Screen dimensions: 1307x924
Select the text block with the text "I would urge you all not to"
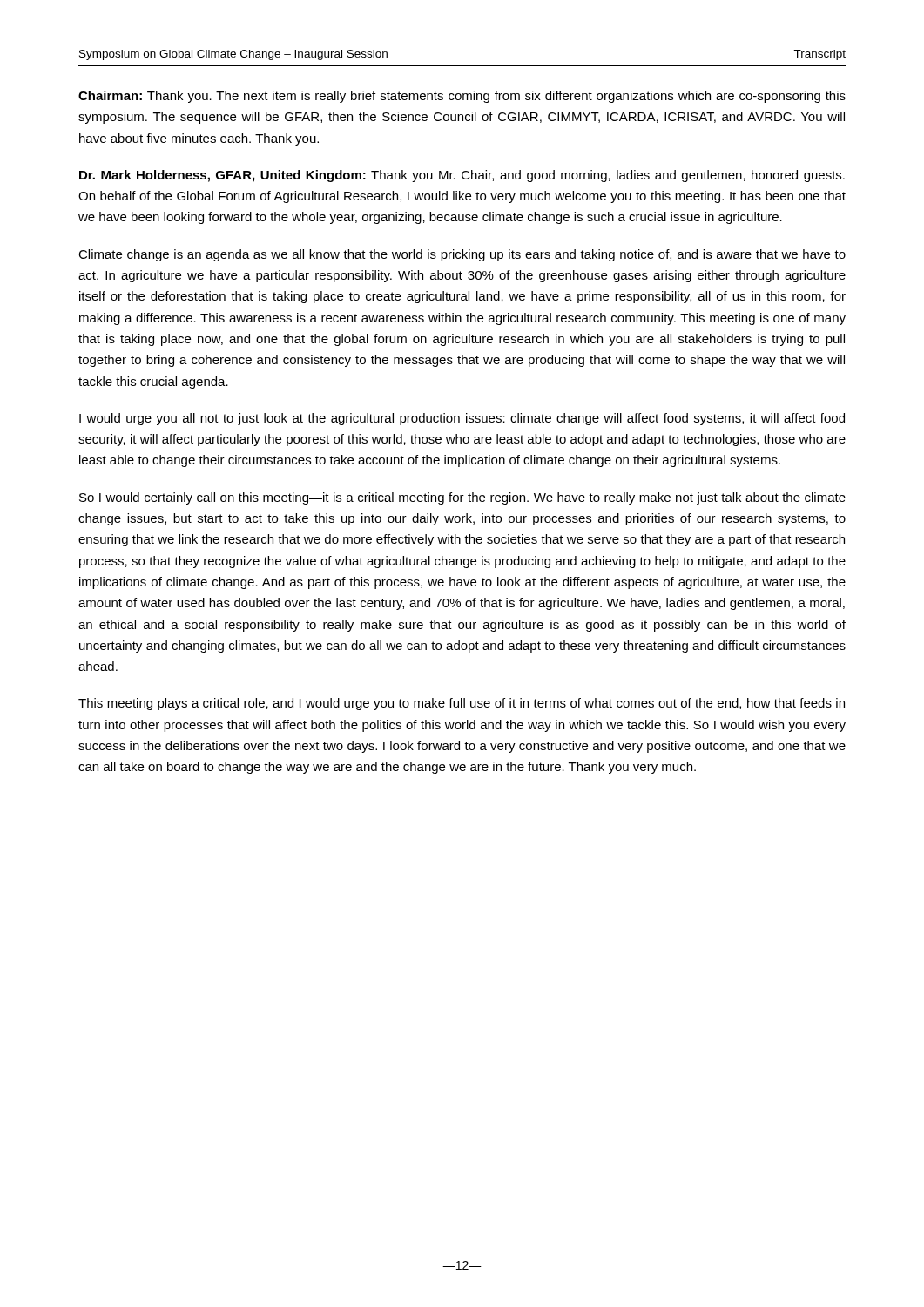click(x=462, y=439)
